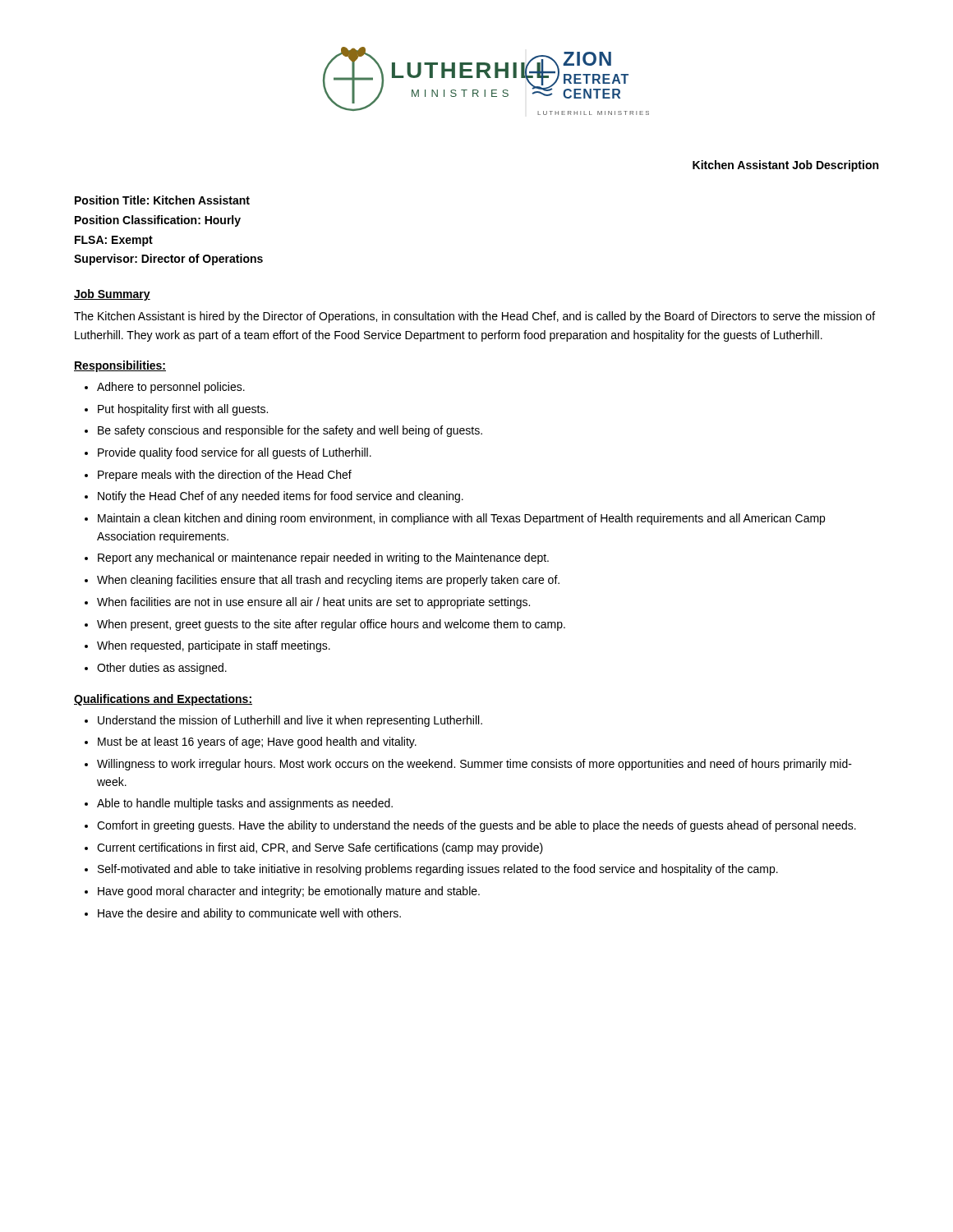Screen dimensions: 1232x953
Task: Click on the list item that says "Able to handle"
Action: tap(245, 804)
